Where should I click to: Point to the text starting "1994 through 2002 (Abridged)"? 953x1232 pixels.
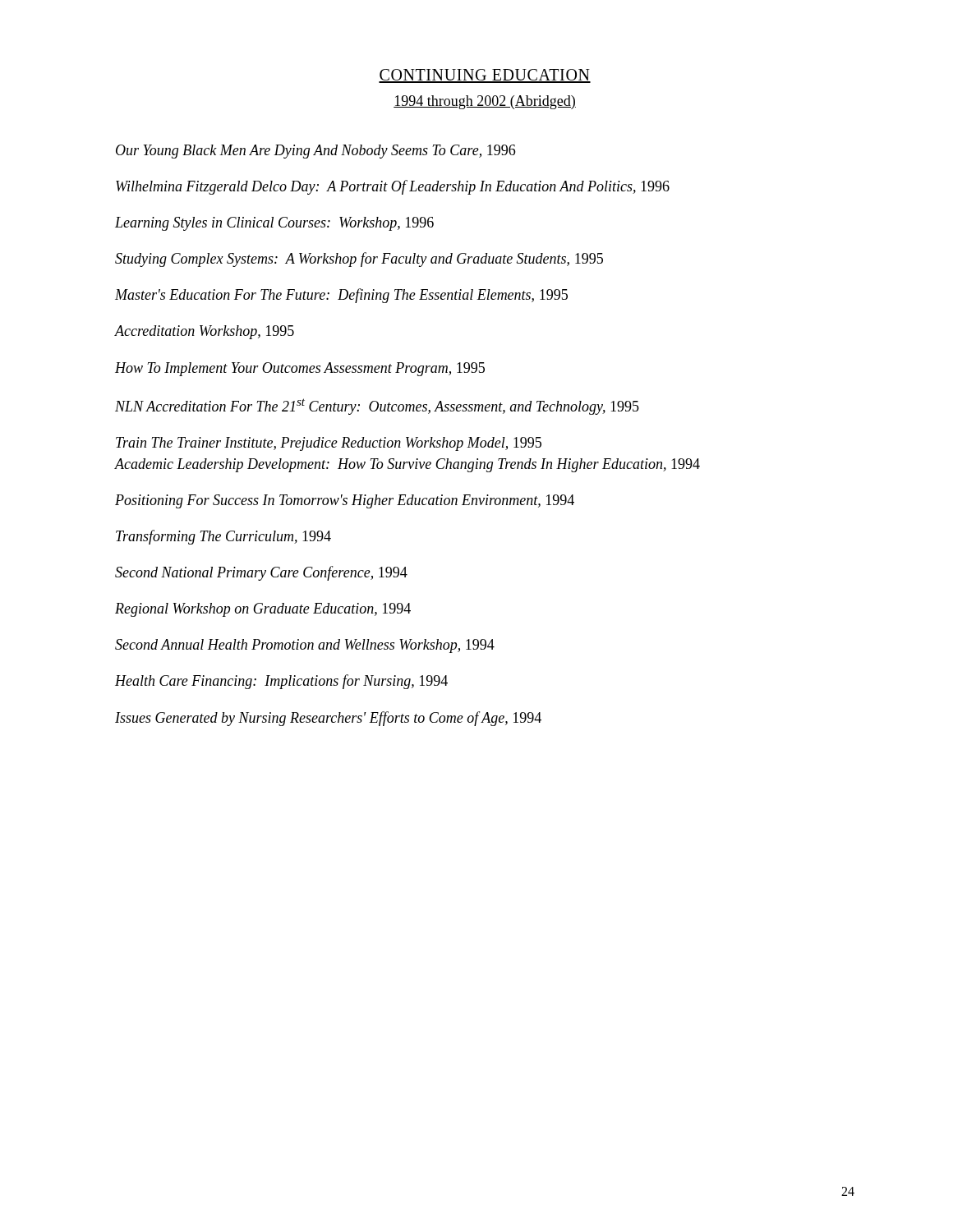[485, 101]
